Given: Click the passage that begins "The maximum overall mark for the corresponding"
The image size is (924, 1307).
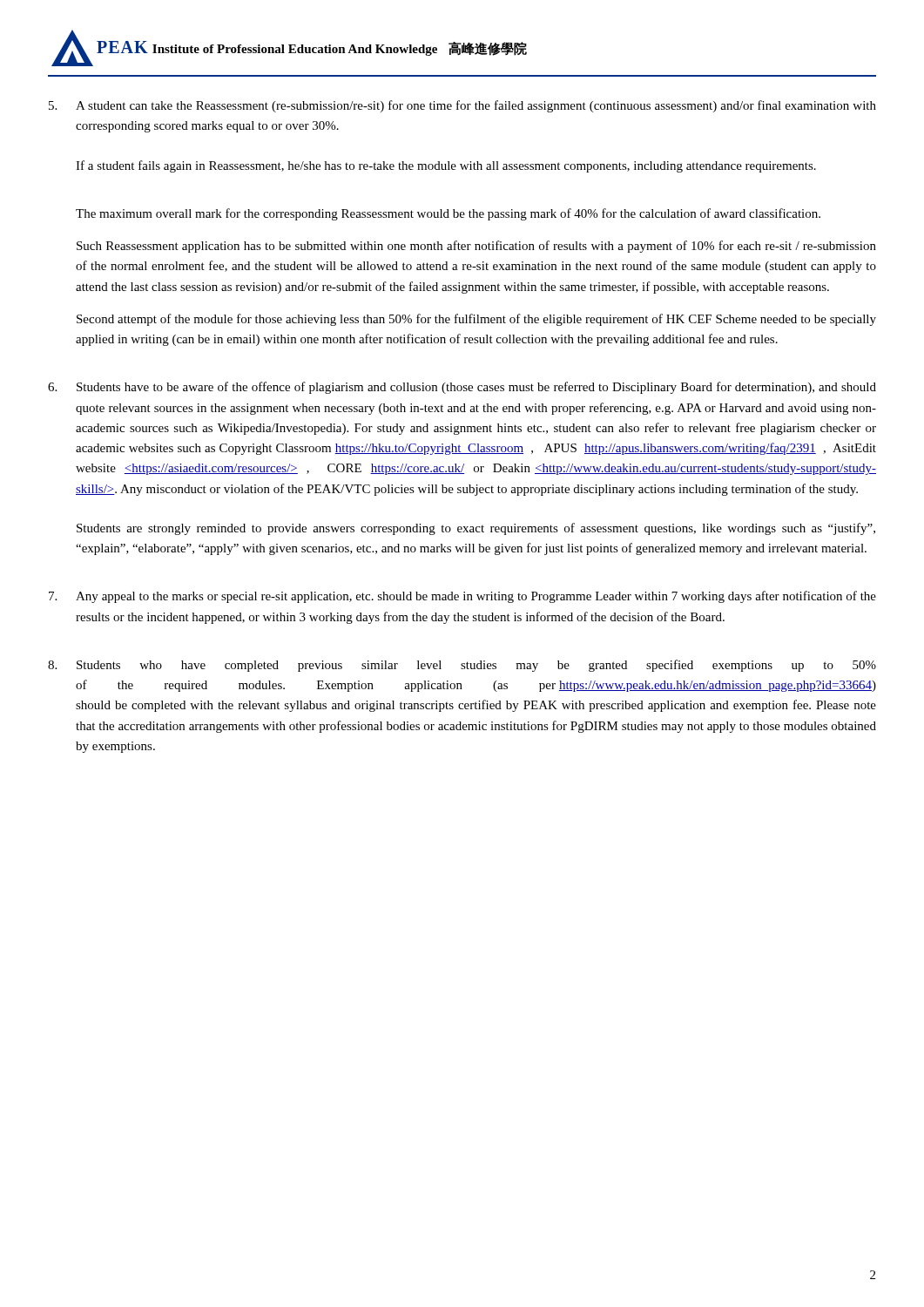Looking at the screenshot, I should point(449,213).
